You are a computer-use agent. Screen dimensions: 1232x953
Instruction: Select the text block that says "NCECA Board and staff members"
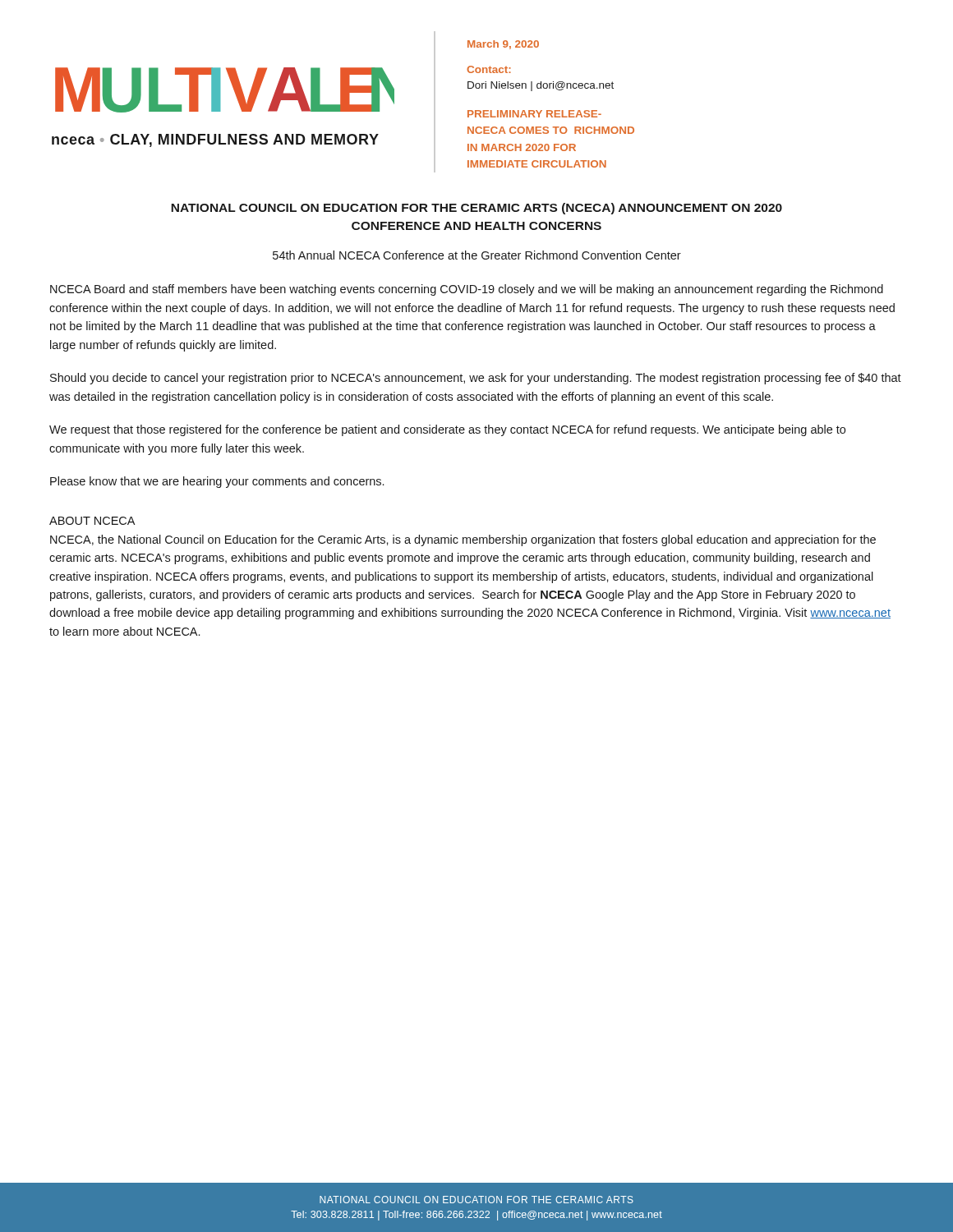coord(472,317)
